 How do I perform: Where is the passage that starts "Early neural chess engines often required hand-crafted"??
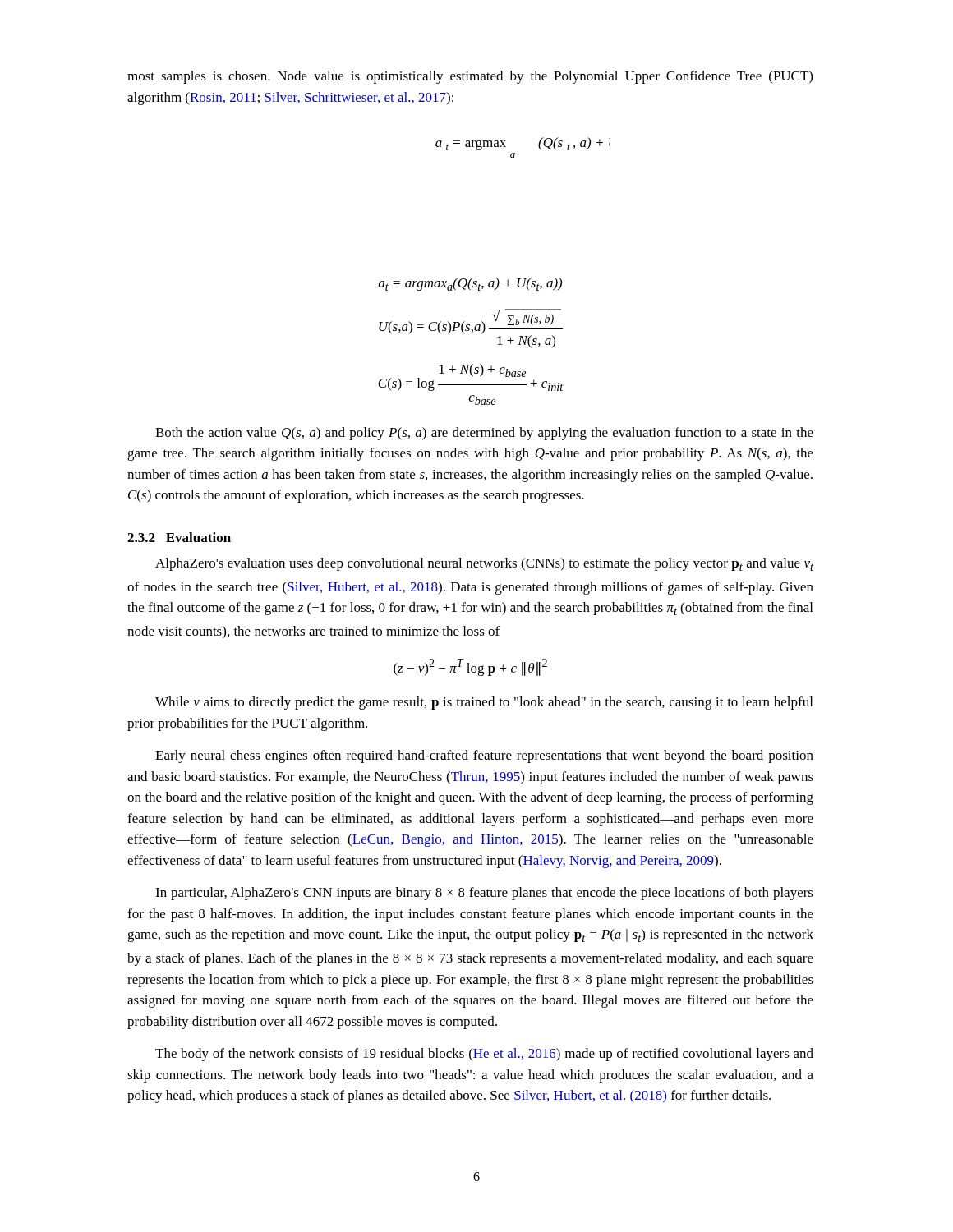point(470,808)
